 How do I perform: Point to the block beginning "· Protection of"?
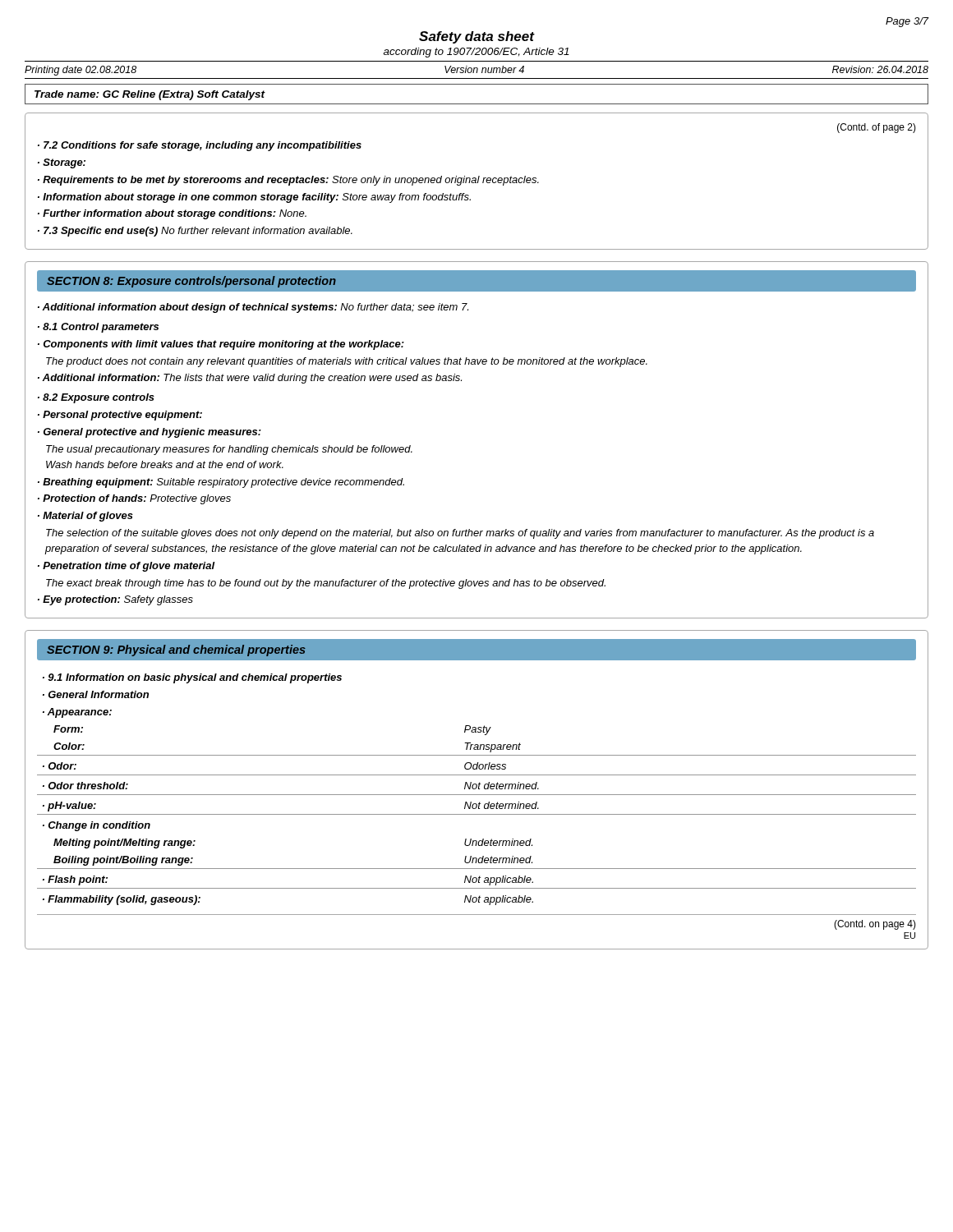click(x=134, y=498)
